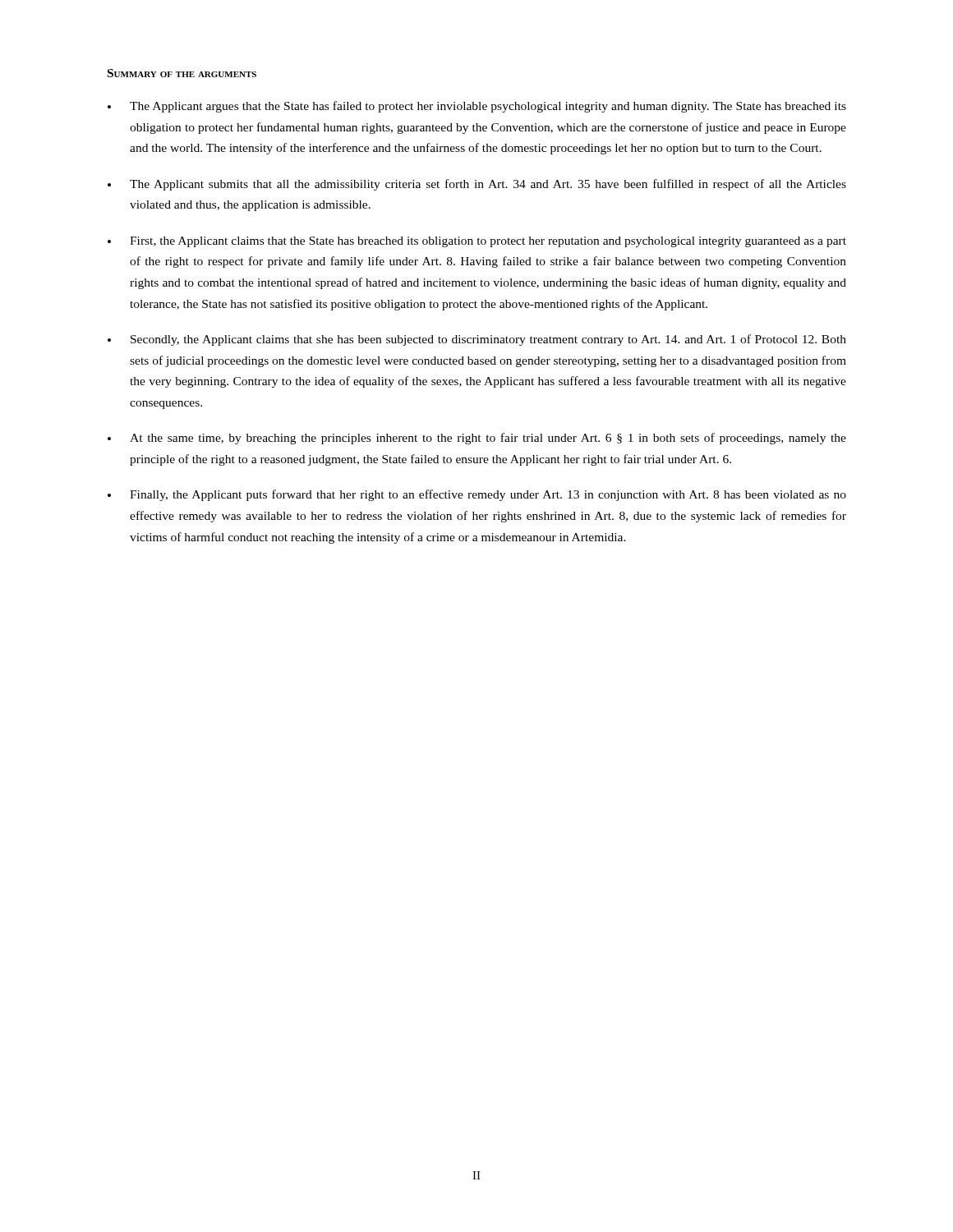Locate the list item that reads "• The Applicant argues that"
953x1232 pixels.
476,127
